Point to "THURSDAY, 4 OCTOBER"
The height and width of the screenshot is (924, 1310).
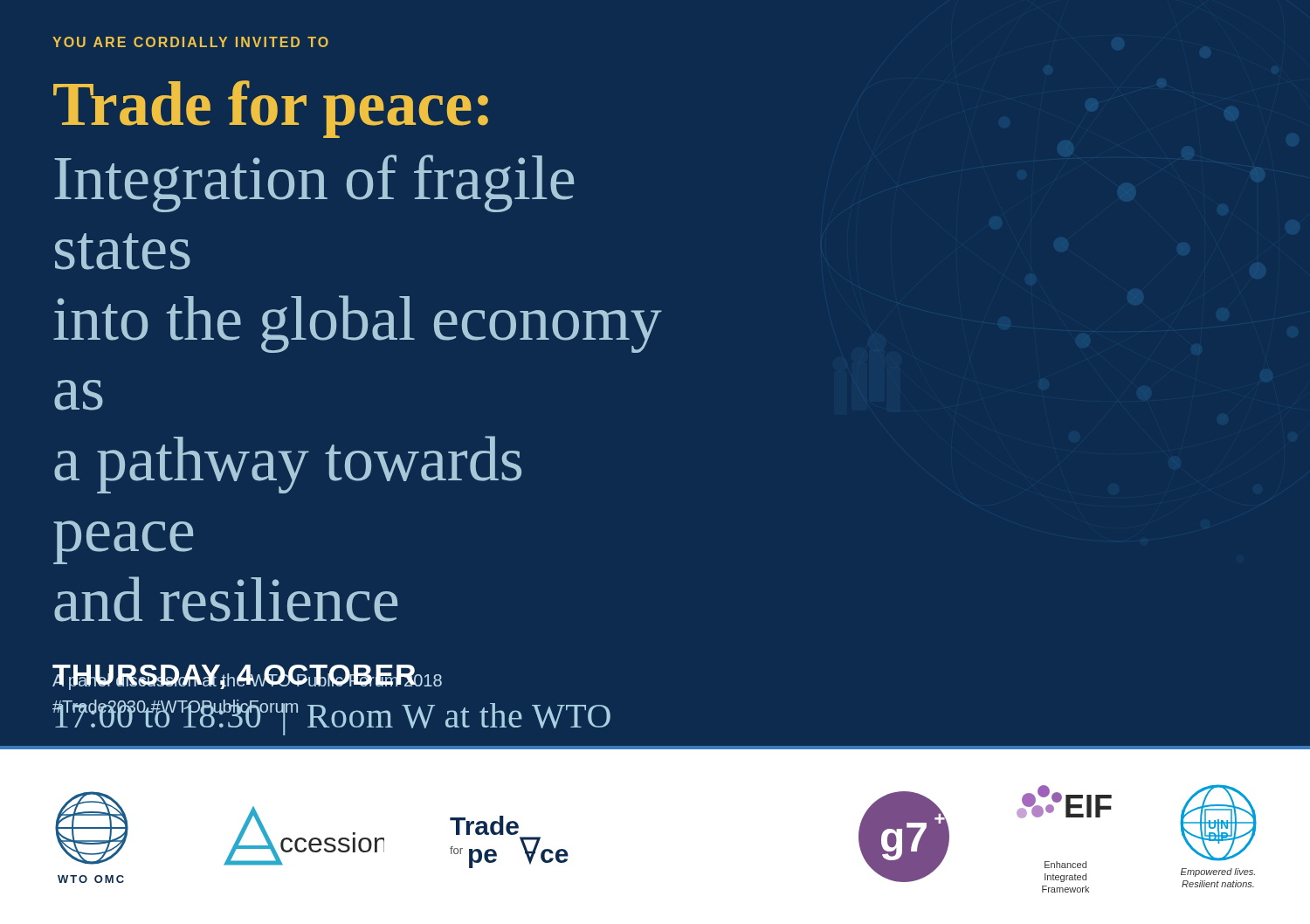click(x=235, y=674)
